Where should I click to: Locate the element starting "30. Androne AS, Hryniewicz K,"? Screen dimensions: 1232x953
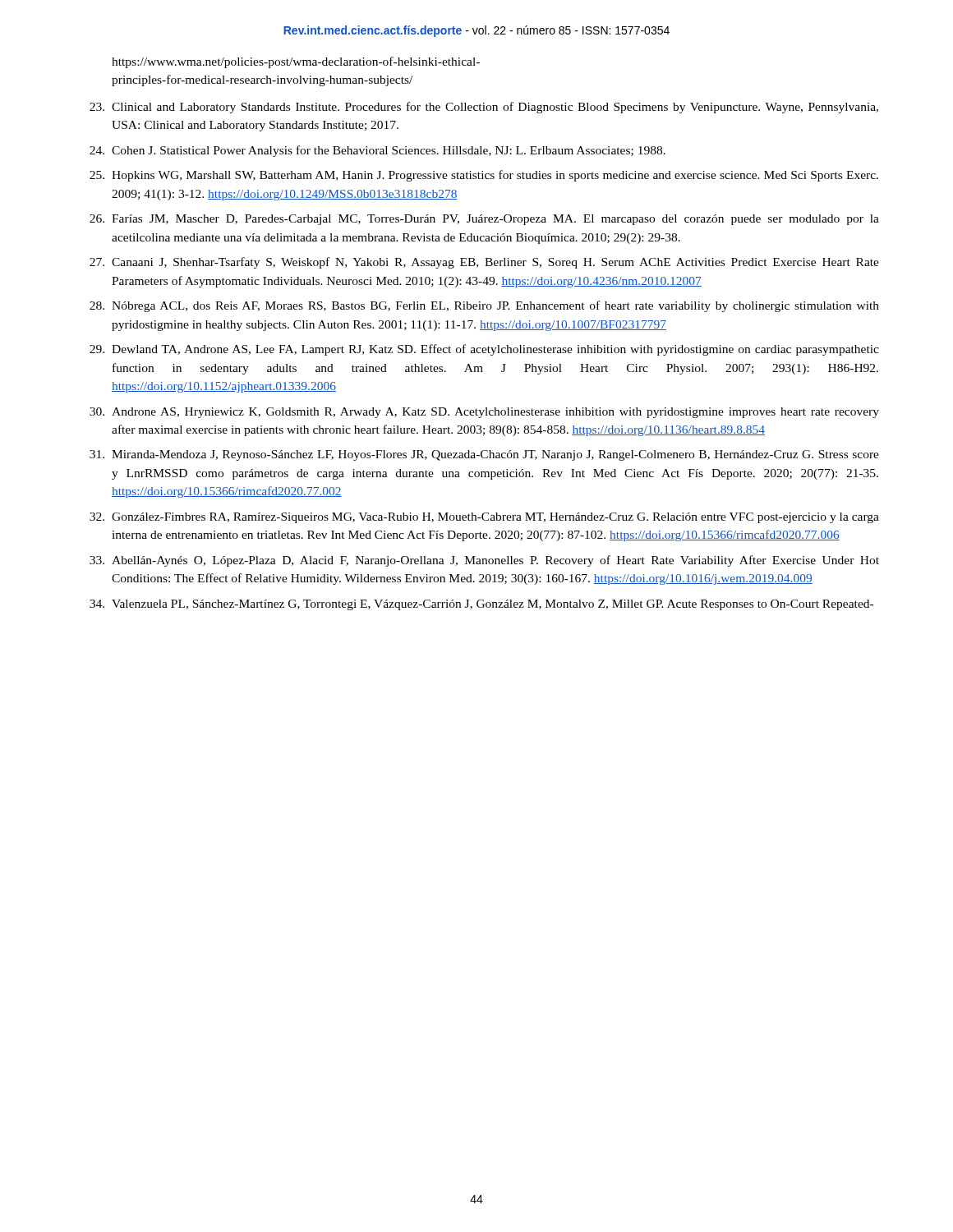tap(476, 420)
